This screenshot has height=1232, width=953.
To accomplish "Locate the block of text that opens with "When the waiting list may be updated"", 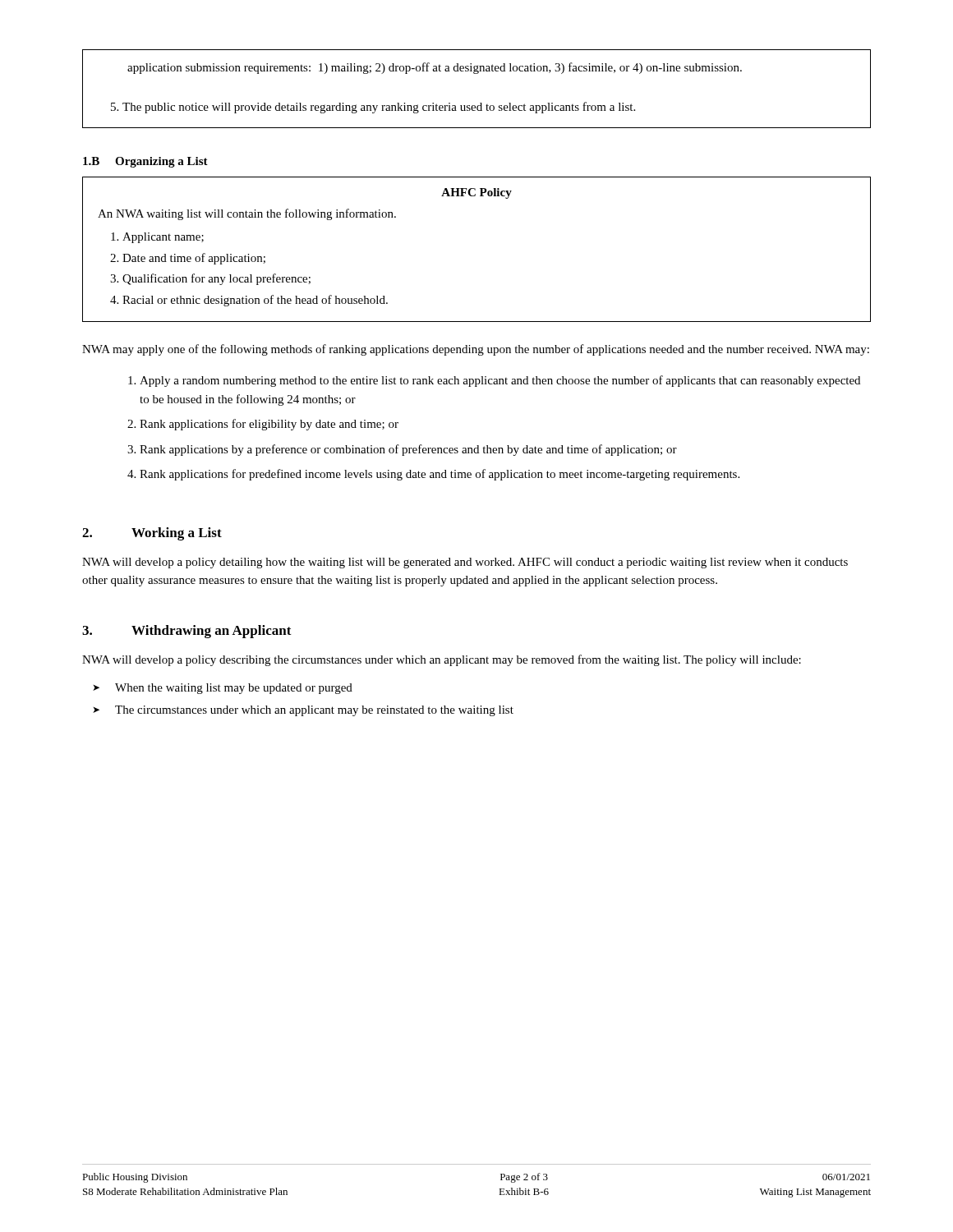I will pos(234,688).
